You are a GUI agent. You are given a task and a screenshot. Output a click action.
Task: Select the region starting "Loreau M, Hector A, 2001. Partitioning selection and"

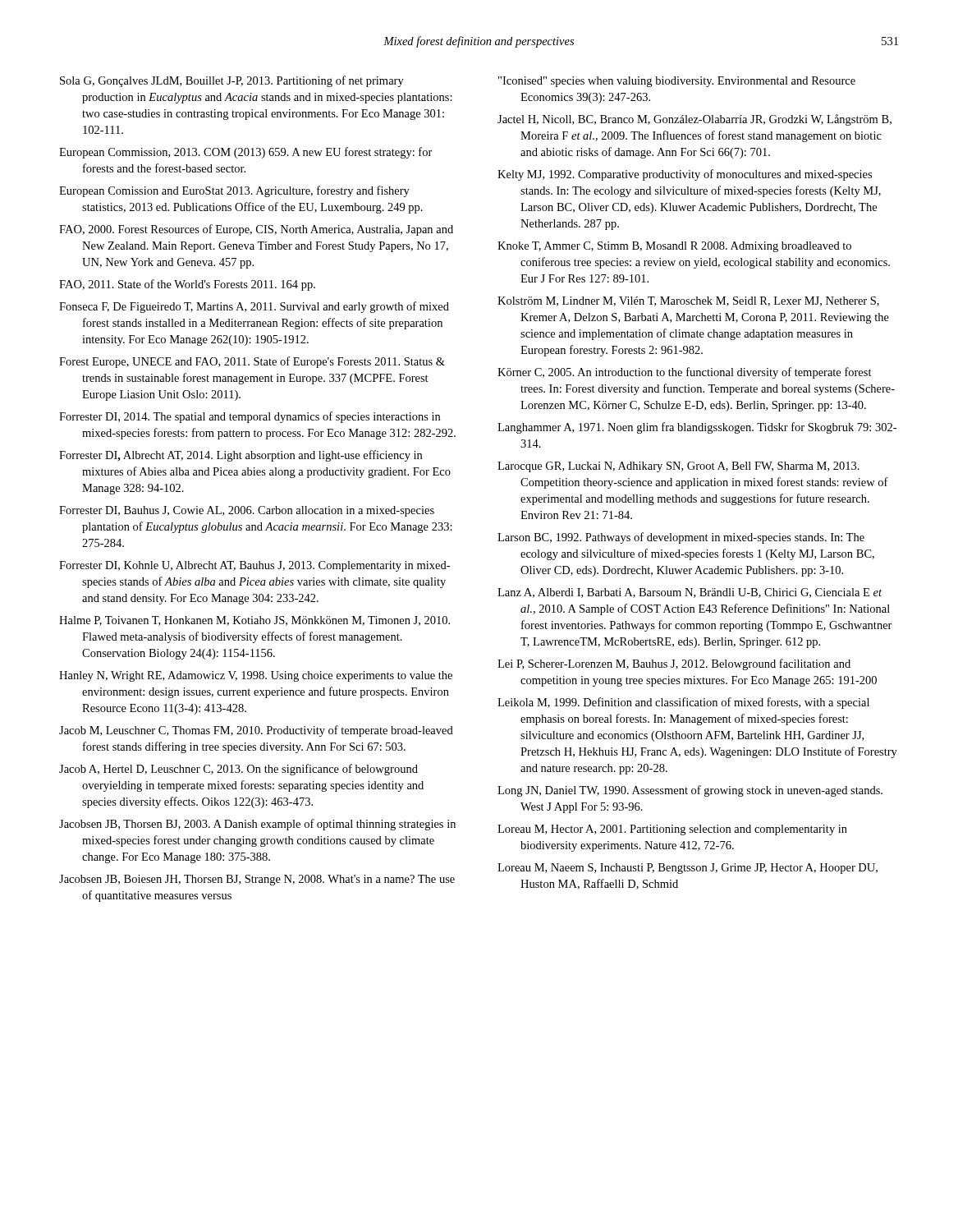click(x=672, y=837)
